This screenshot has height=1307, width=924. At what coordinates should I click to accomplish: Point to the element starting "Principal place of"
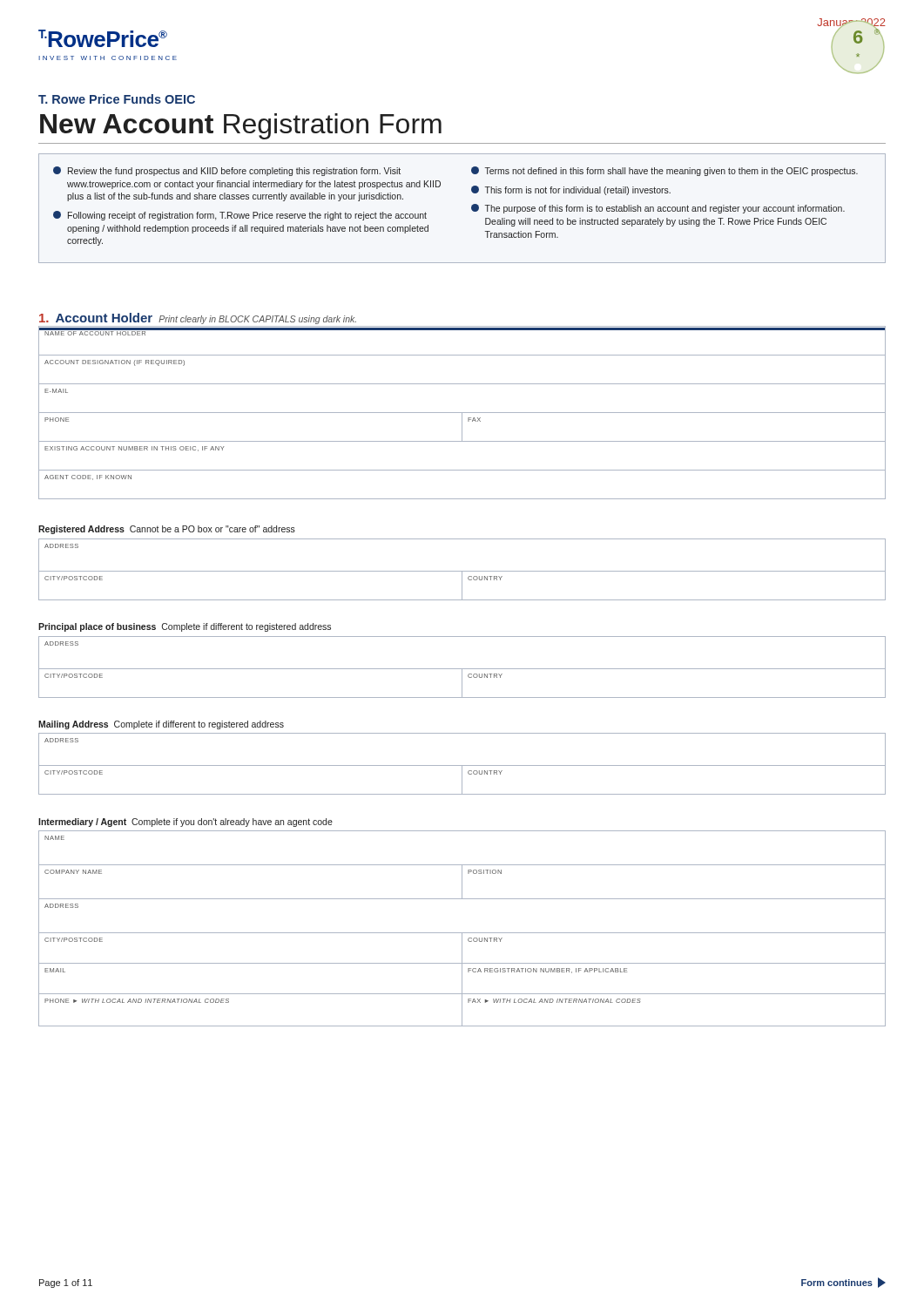[185, 626]
